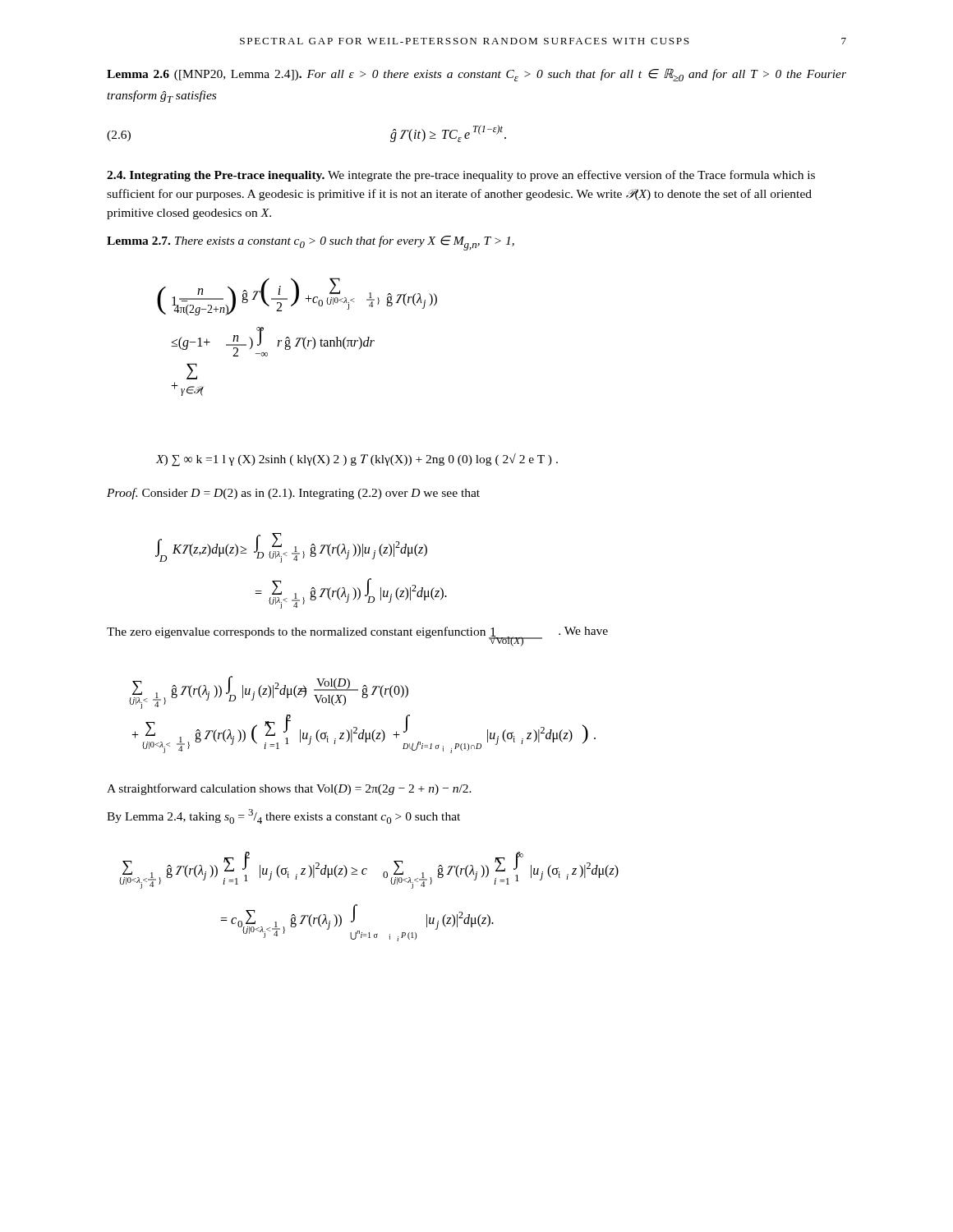953x1232 pixels.
Task: Where is the section header that starts "2.4. Integrating the"?
Action: [x=461, y=194]
